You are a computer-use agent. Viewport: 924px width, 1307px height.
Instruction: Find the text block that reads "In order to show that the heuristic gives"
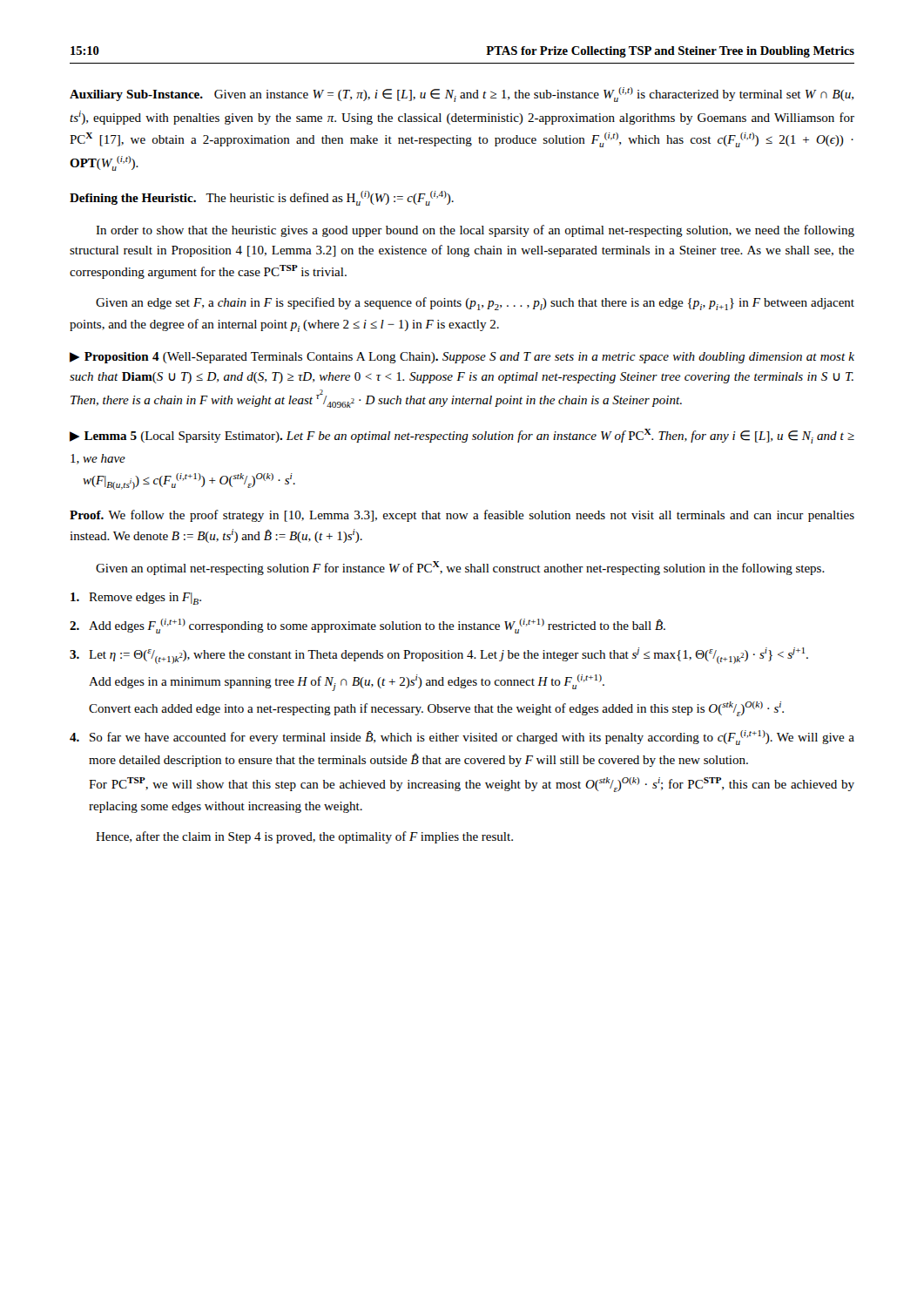(462, 251)
